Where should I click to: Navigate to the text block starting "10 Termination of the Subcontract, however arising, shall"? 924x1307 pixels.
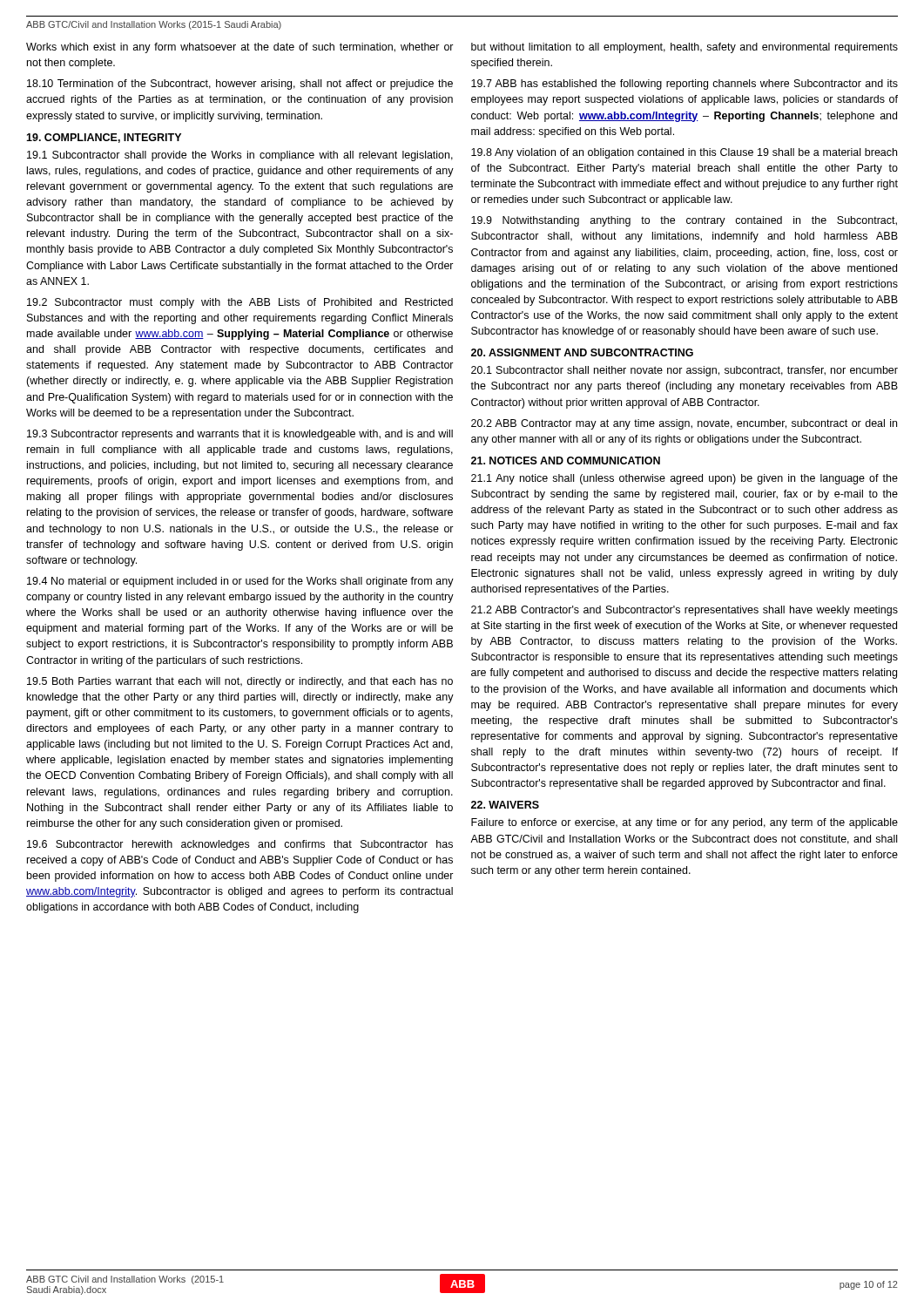pyautogui.click(x=240, y=100)
